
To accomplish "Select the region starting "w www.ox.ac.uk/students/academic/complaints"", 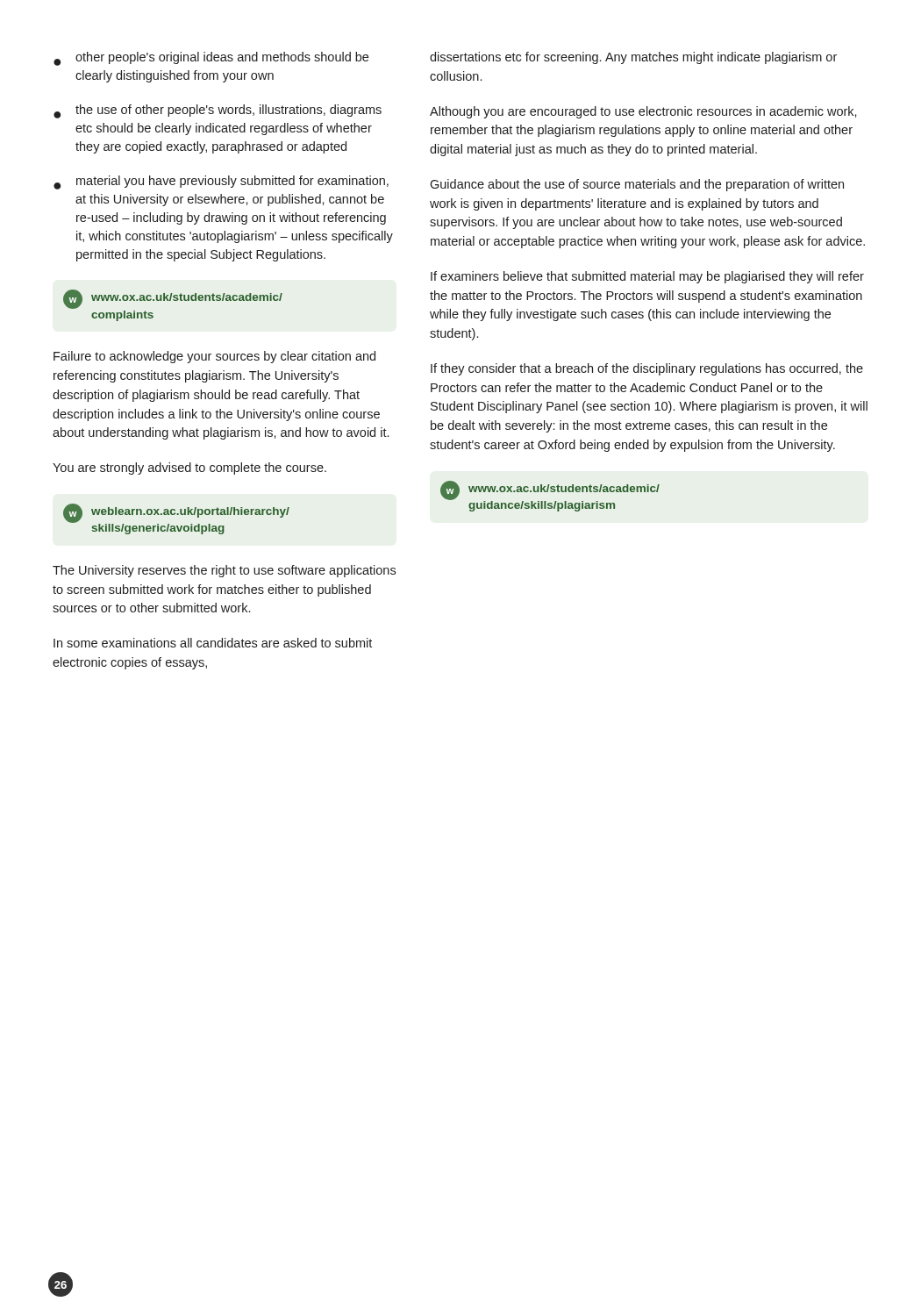I will (x=173, y=306).
